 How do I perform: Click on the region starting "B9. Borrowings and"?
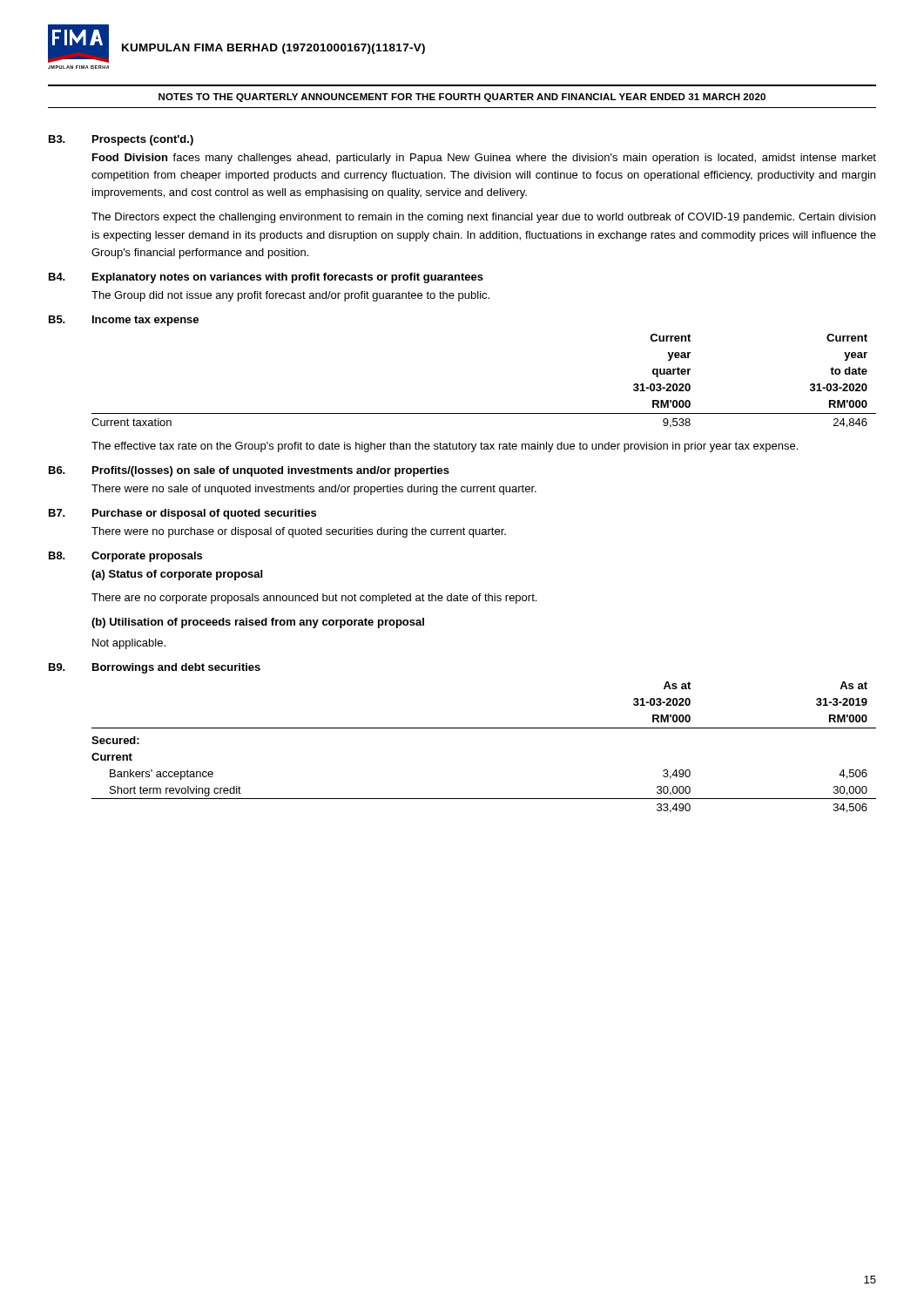(154, 667)
